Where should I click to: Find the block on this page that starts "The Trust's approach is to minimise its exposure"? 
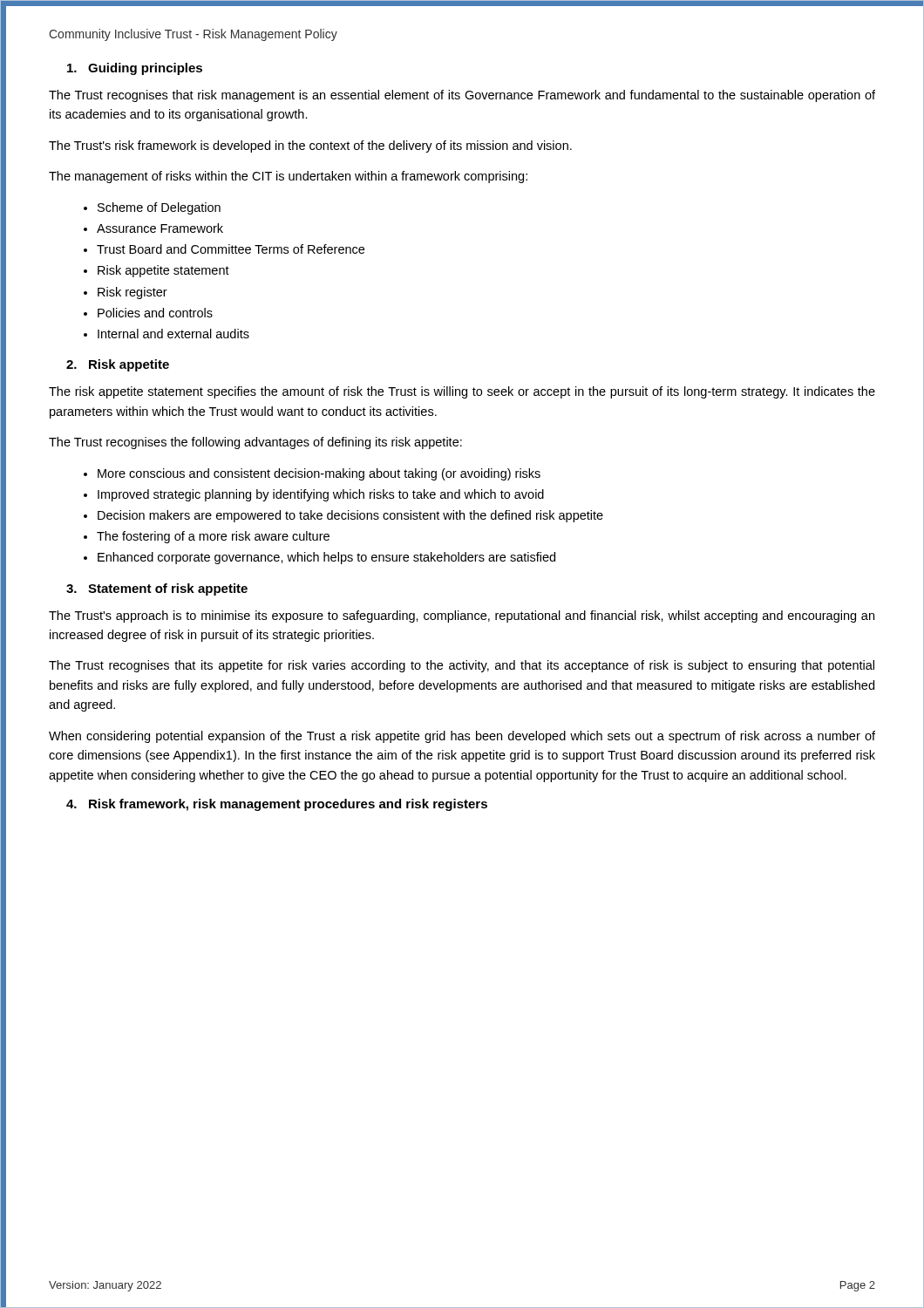coord(462,625)
